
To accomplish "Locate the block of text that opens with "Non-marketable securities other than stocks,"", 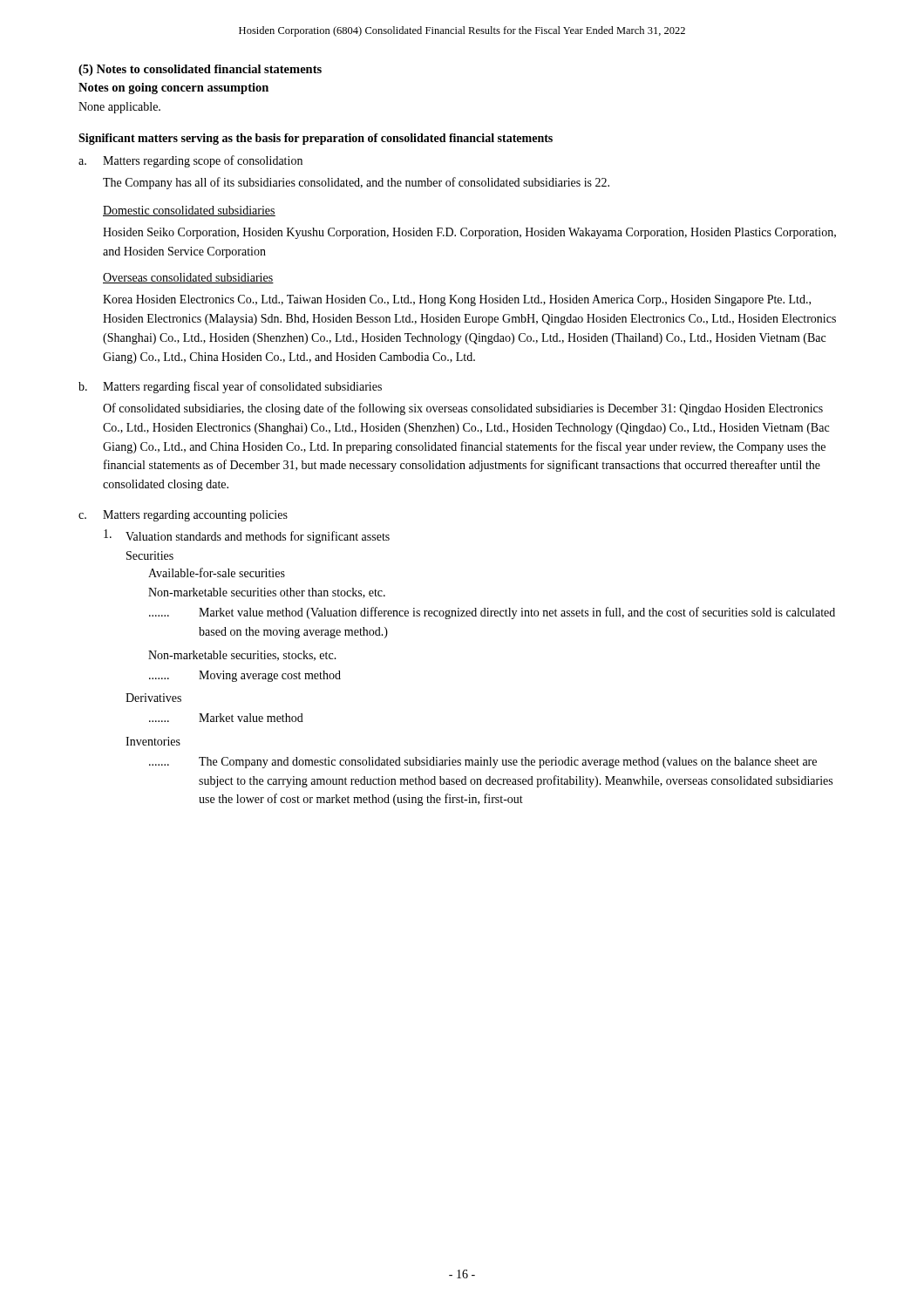I will point(267,593).
